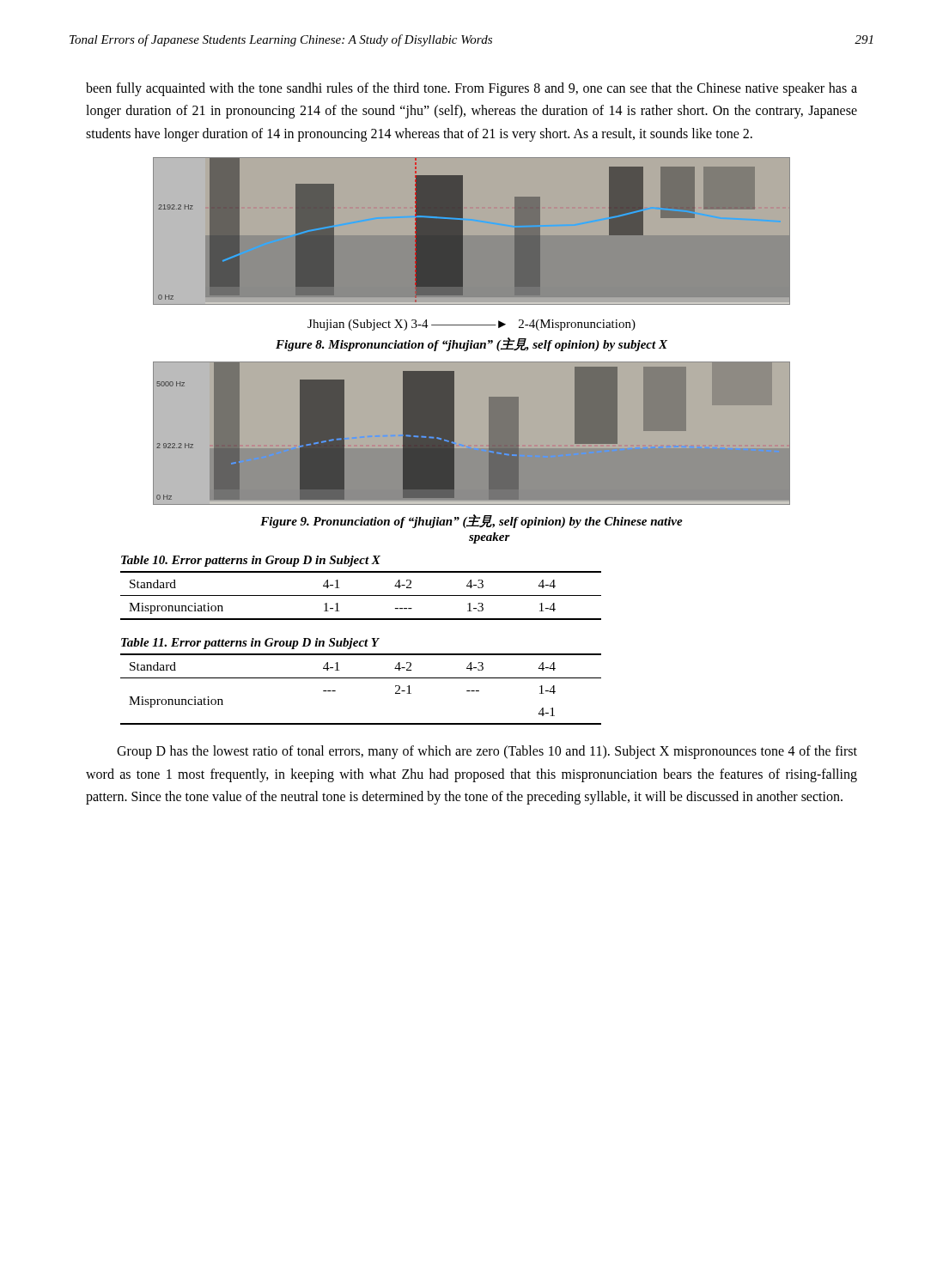Viewport: 943px width, 1288px height.
Task: Locate the caption that reads "Figure 9. Pronunciation"
Action: pos(472,529)
